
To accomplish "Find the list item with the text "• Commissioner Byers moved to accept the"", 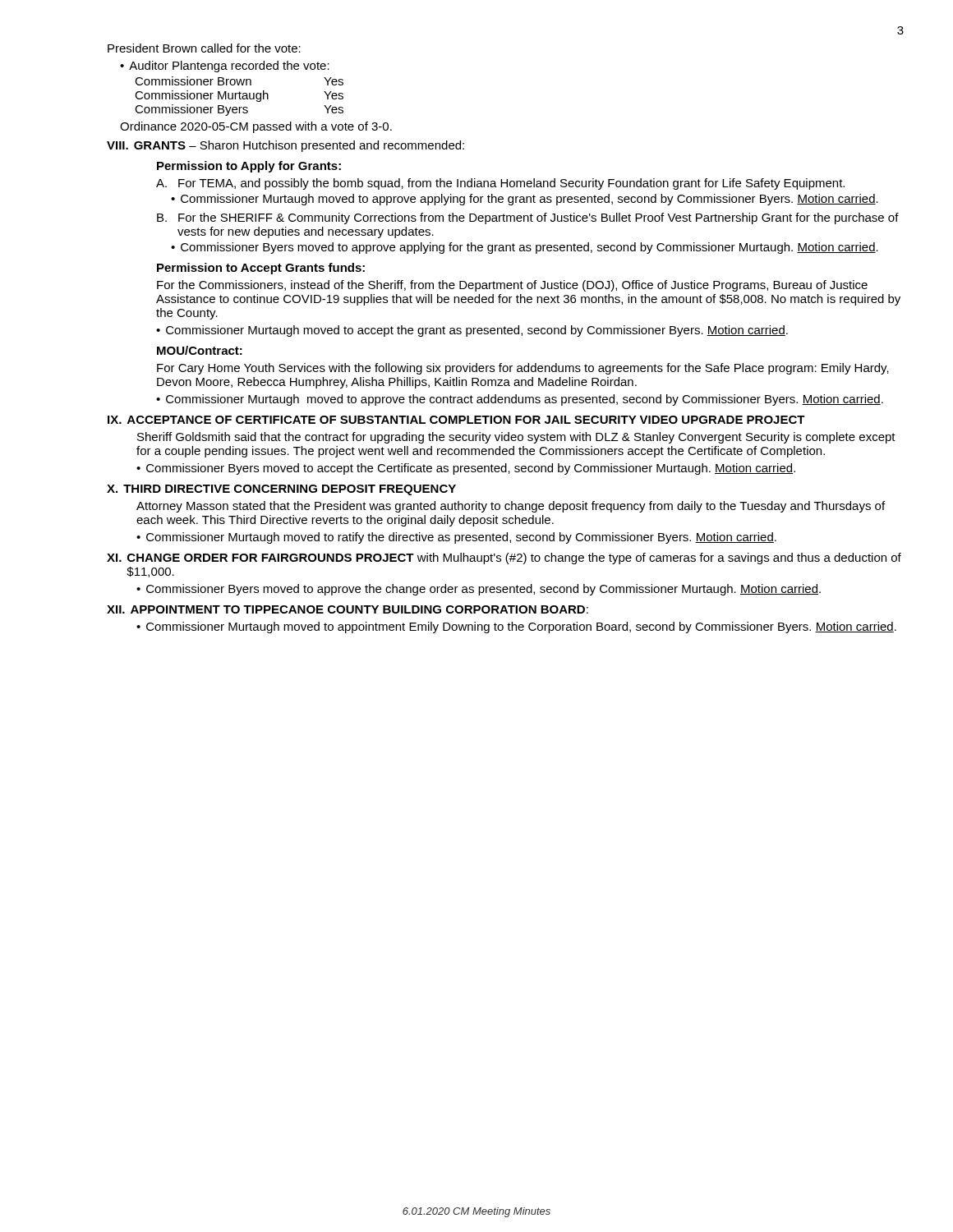I will pos(520,468).
